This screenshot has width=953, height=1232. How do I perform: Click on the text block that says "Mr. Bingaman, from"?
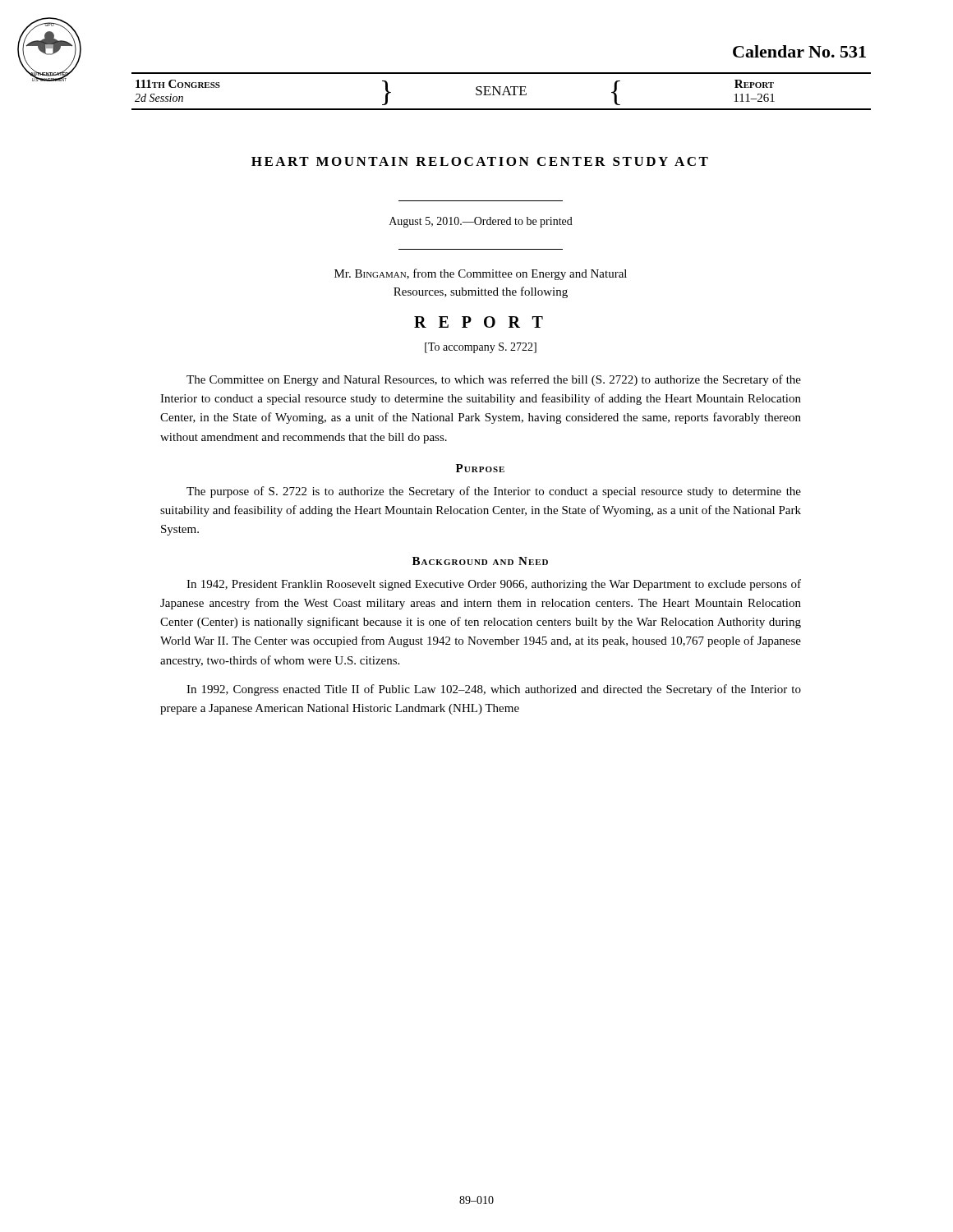(481, 283)
